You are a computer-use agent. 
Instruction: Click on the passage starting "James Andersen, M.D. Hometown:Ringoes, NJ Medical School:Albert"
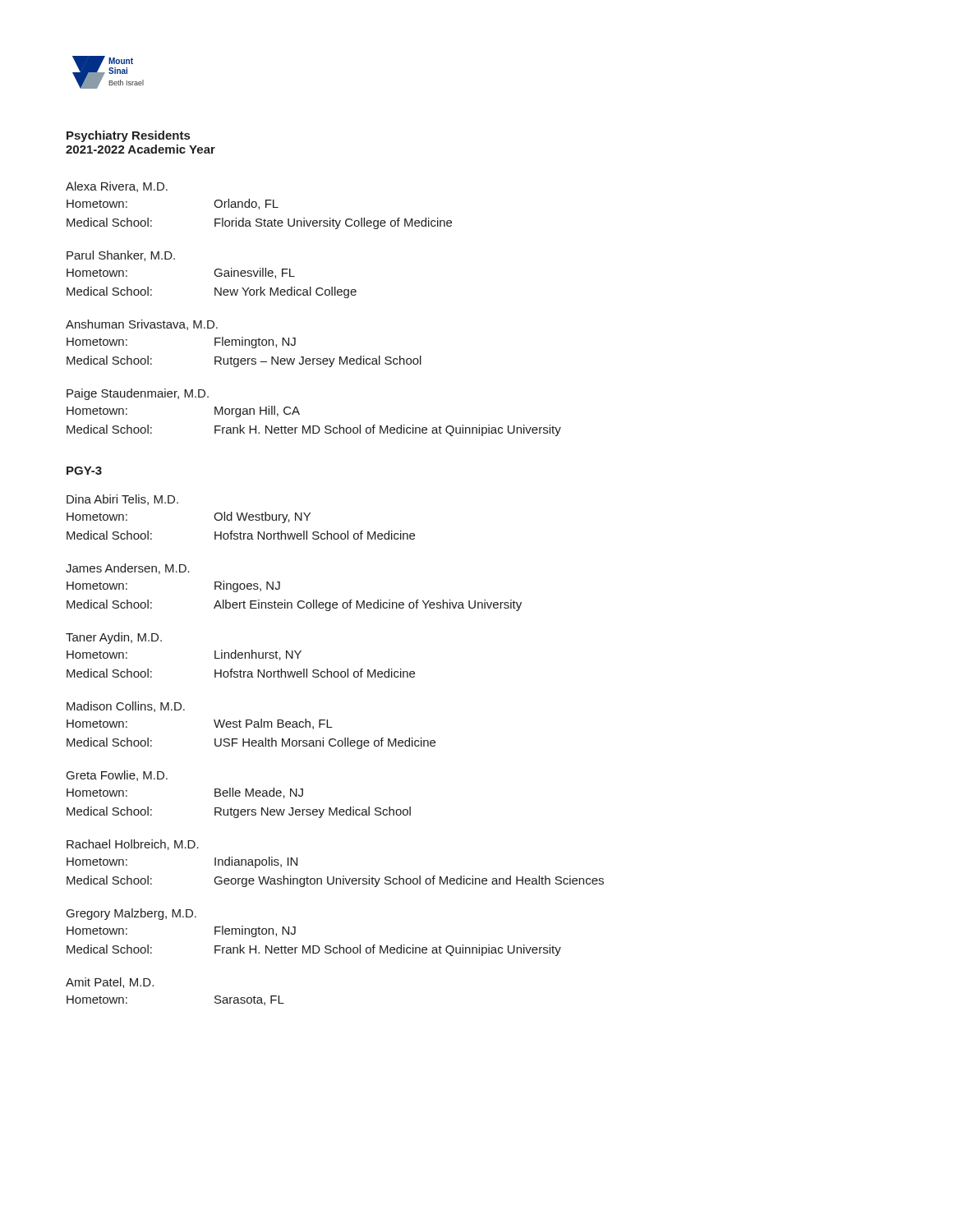pos(128,569)
